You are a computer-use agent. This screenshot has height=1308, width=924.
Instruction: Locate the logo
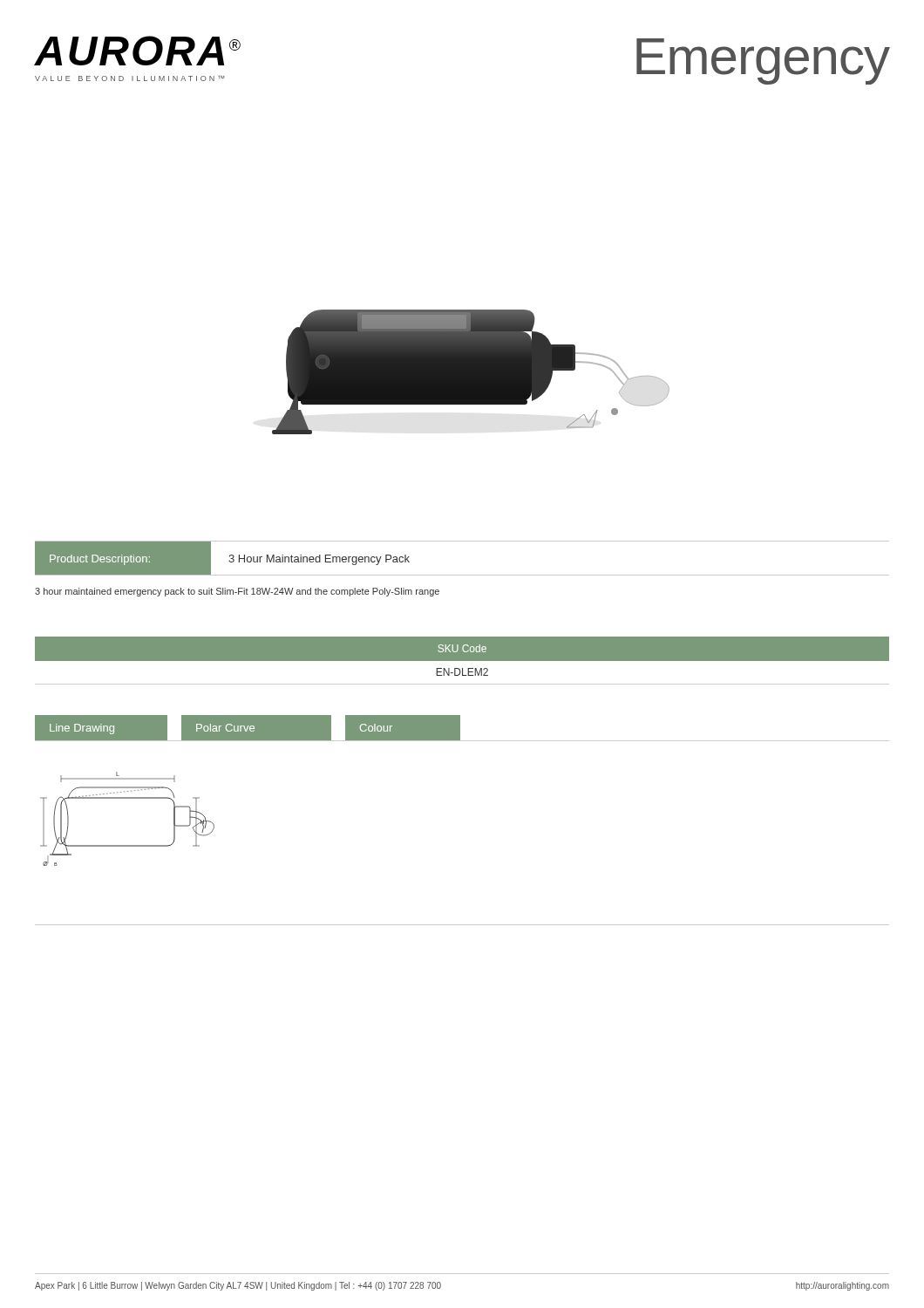pos(139,56)
